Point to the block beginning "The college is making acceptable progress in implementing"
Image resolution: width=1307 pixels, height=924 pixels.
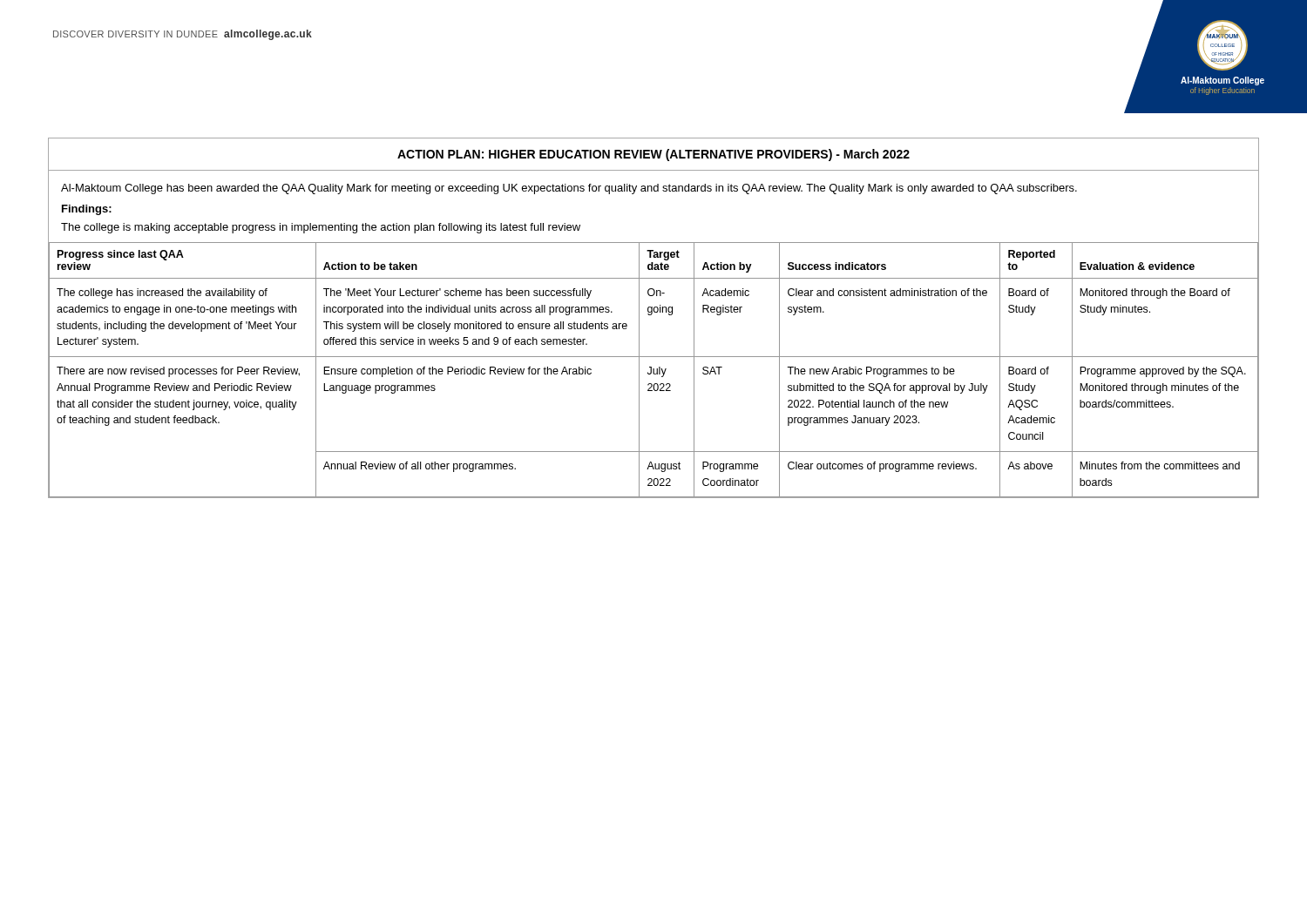(321, 226)
